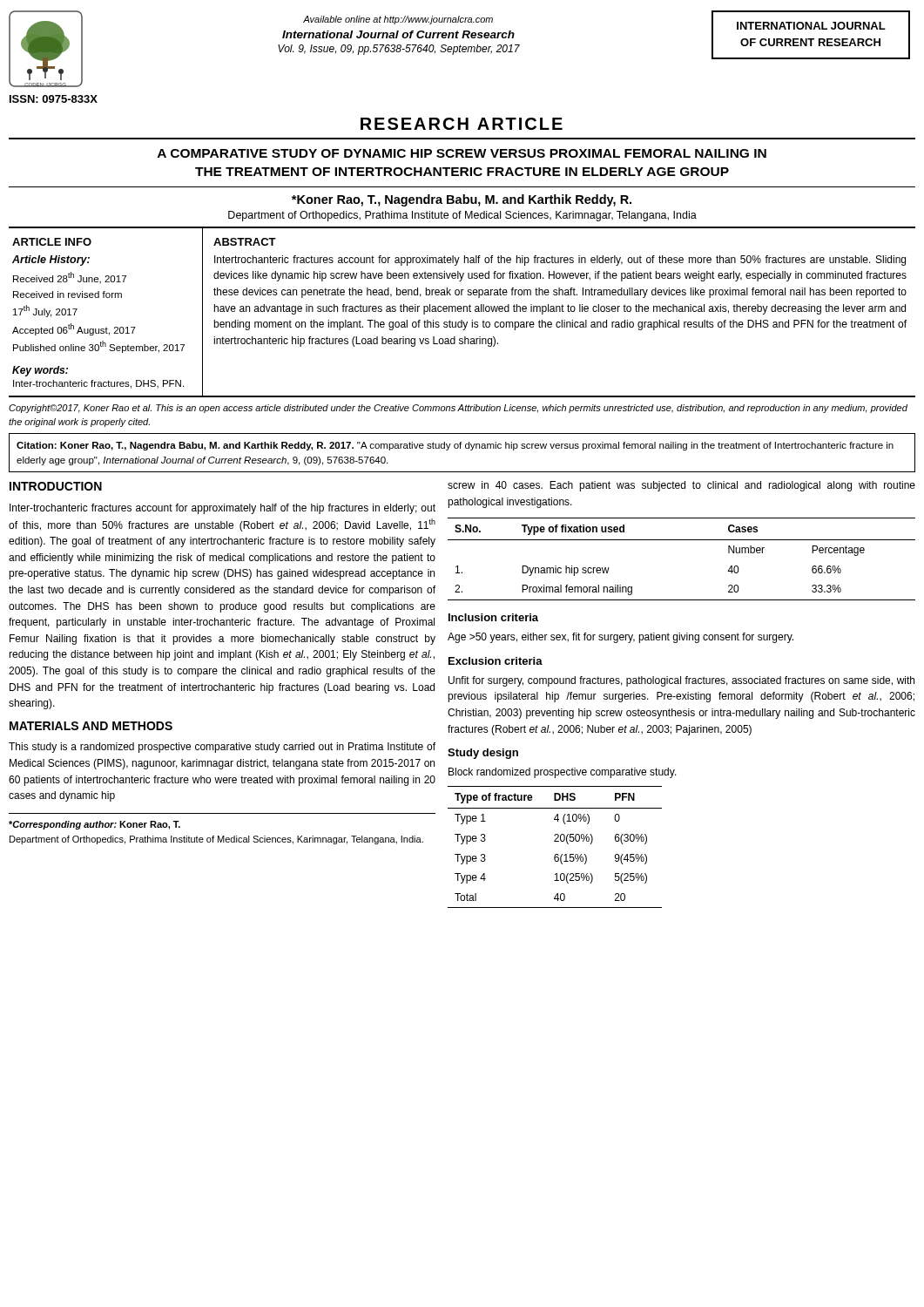The height and width of the screenshot is (1307, 924).
Task: Select the logo
Action: [47, 50]
